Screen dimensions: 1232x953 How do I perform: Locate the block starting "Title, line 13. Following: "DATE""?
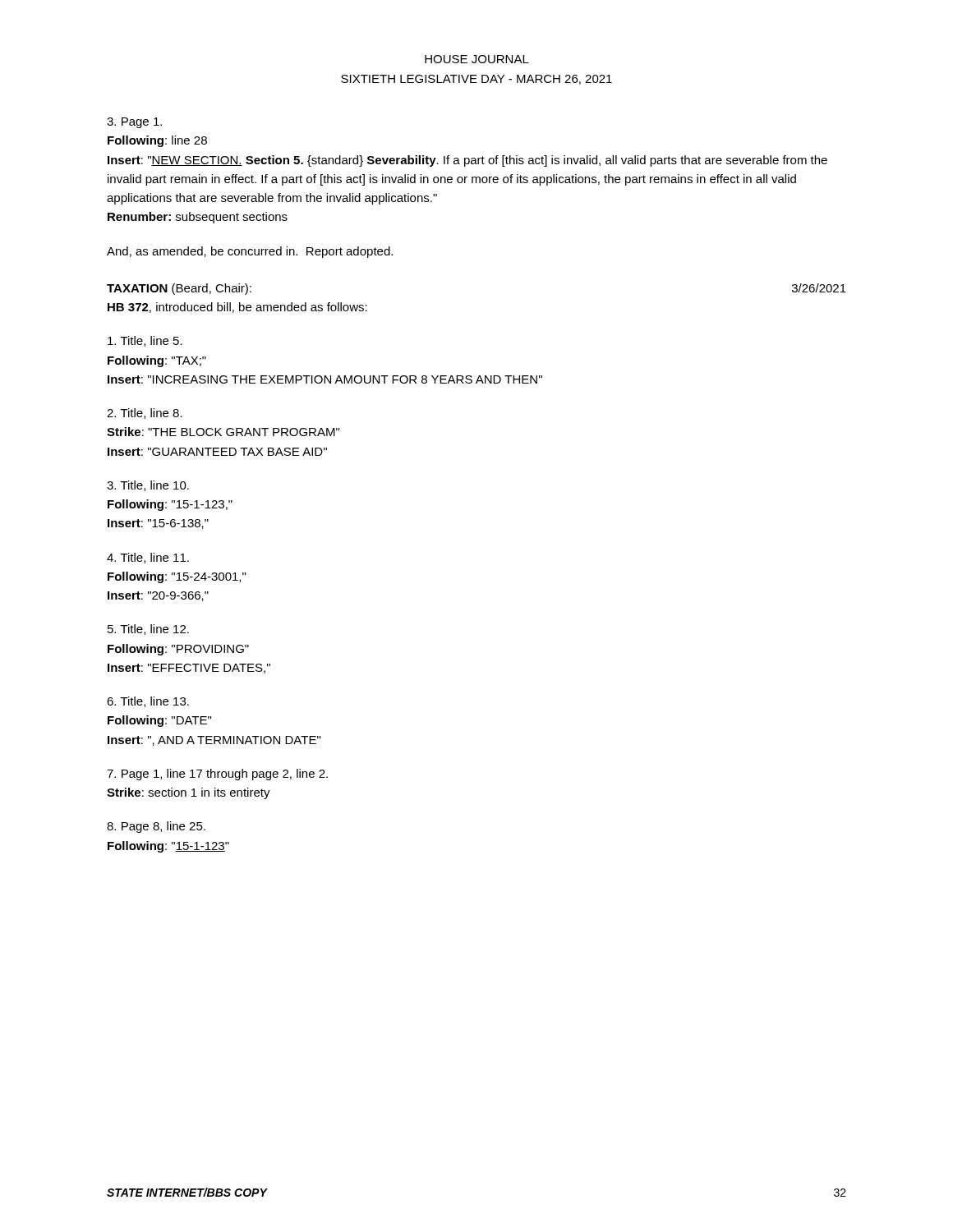214,720
